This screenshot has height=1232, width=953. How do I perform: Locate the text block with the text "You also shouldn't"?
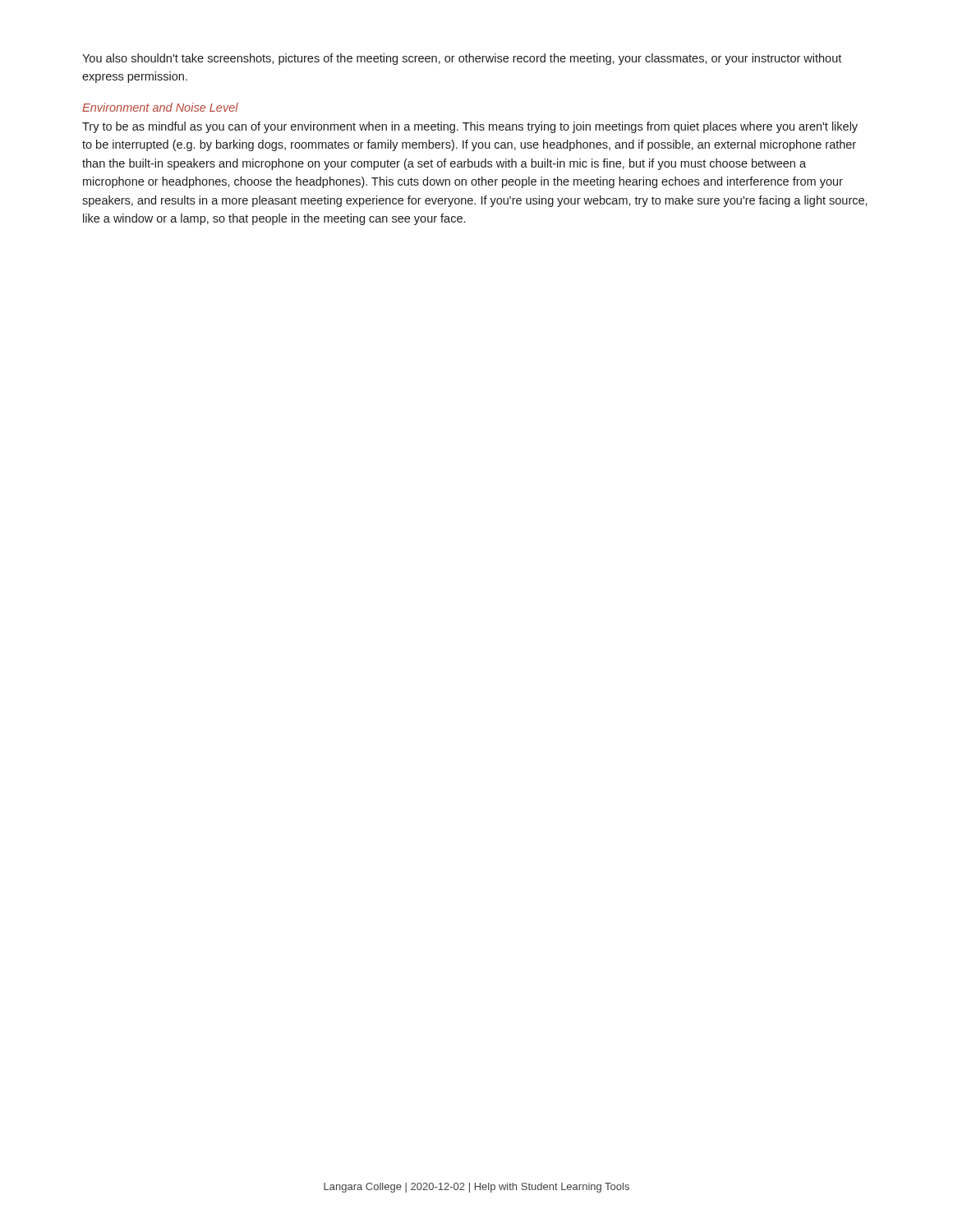click(462, 68)
